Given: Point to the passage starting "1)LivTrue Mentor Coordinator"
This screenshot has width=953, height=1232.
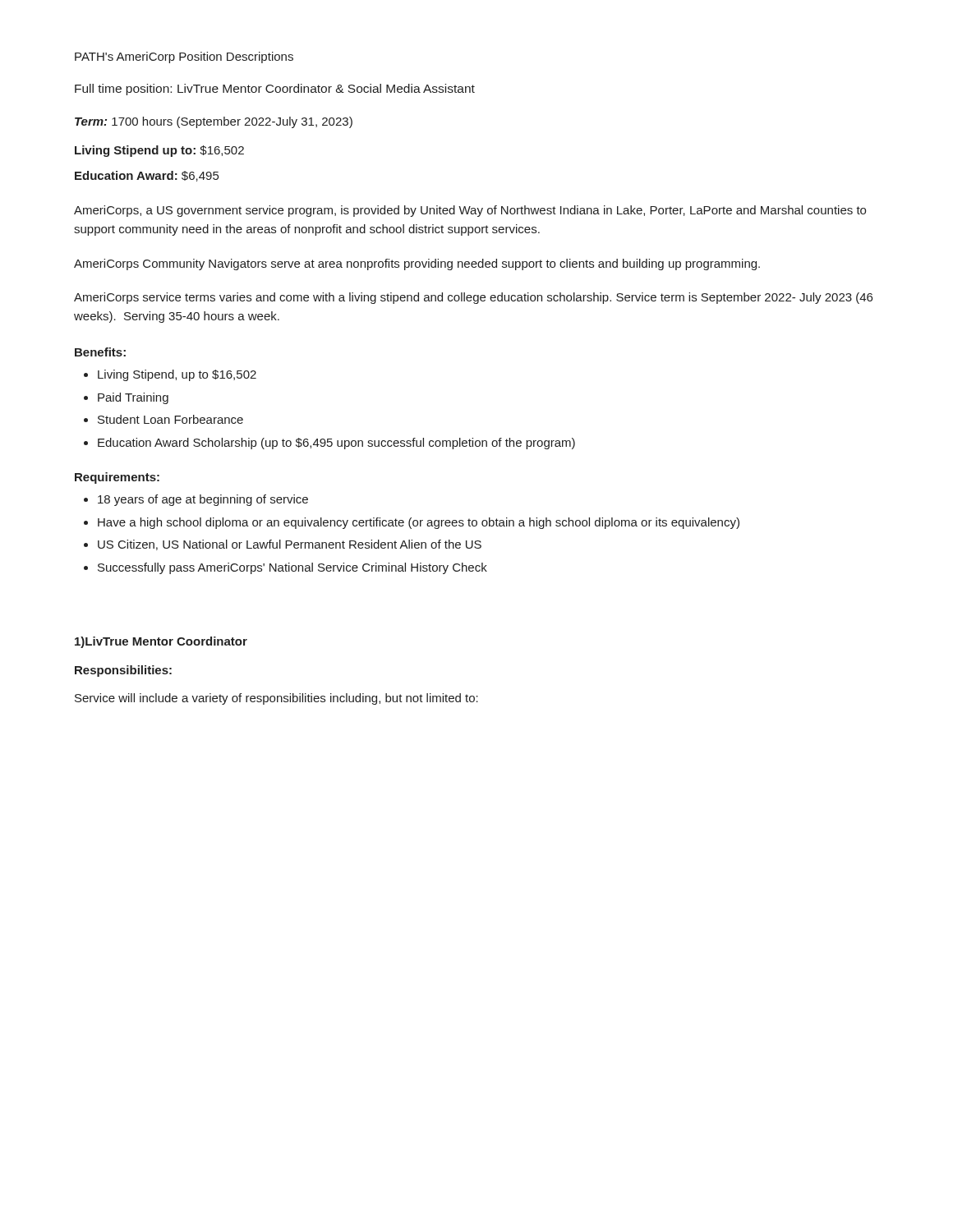Looking at the screenshot, I should point(161,641).
